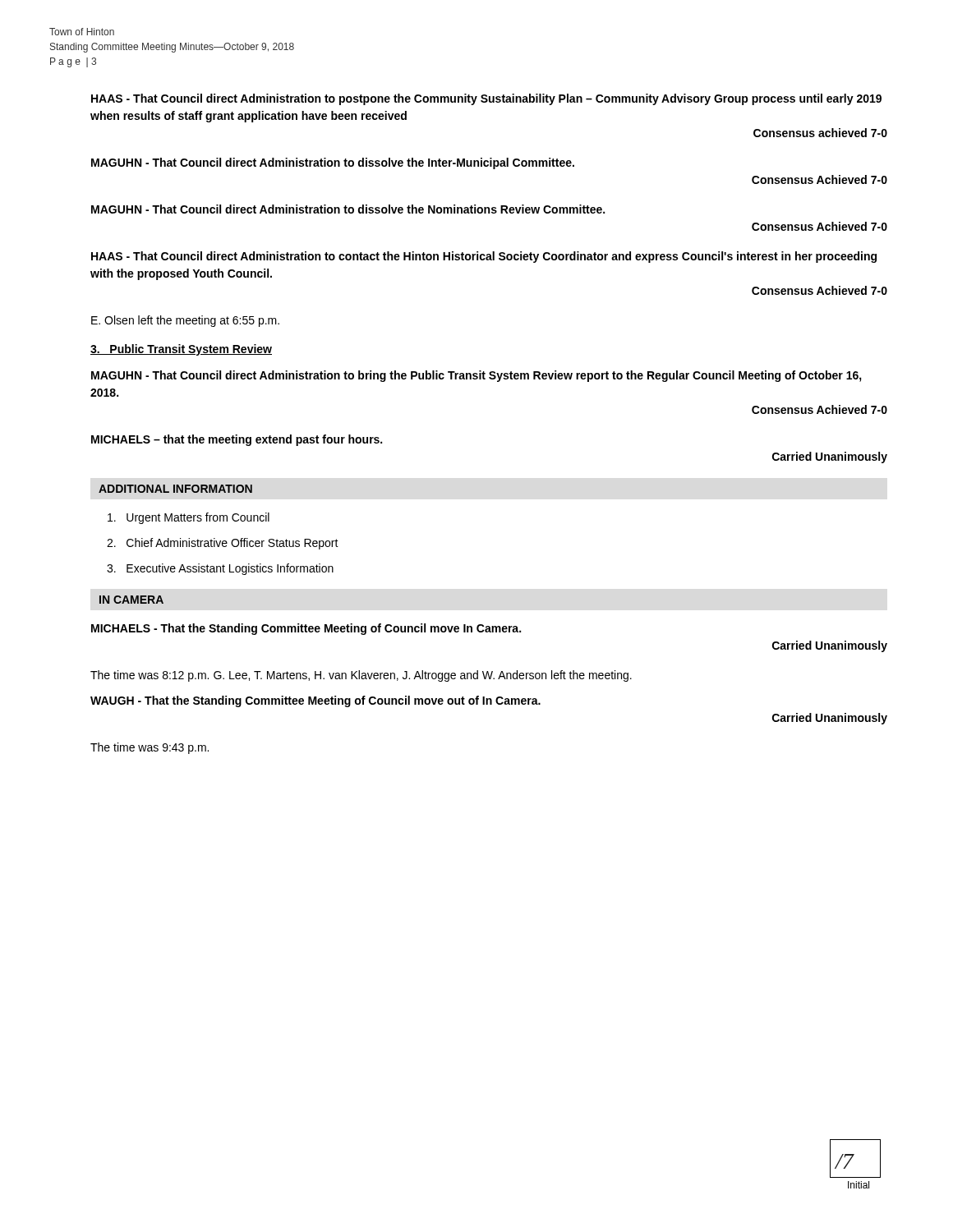Navigate to the element starting "MICHAELS – that the meeting extend"

237,440
